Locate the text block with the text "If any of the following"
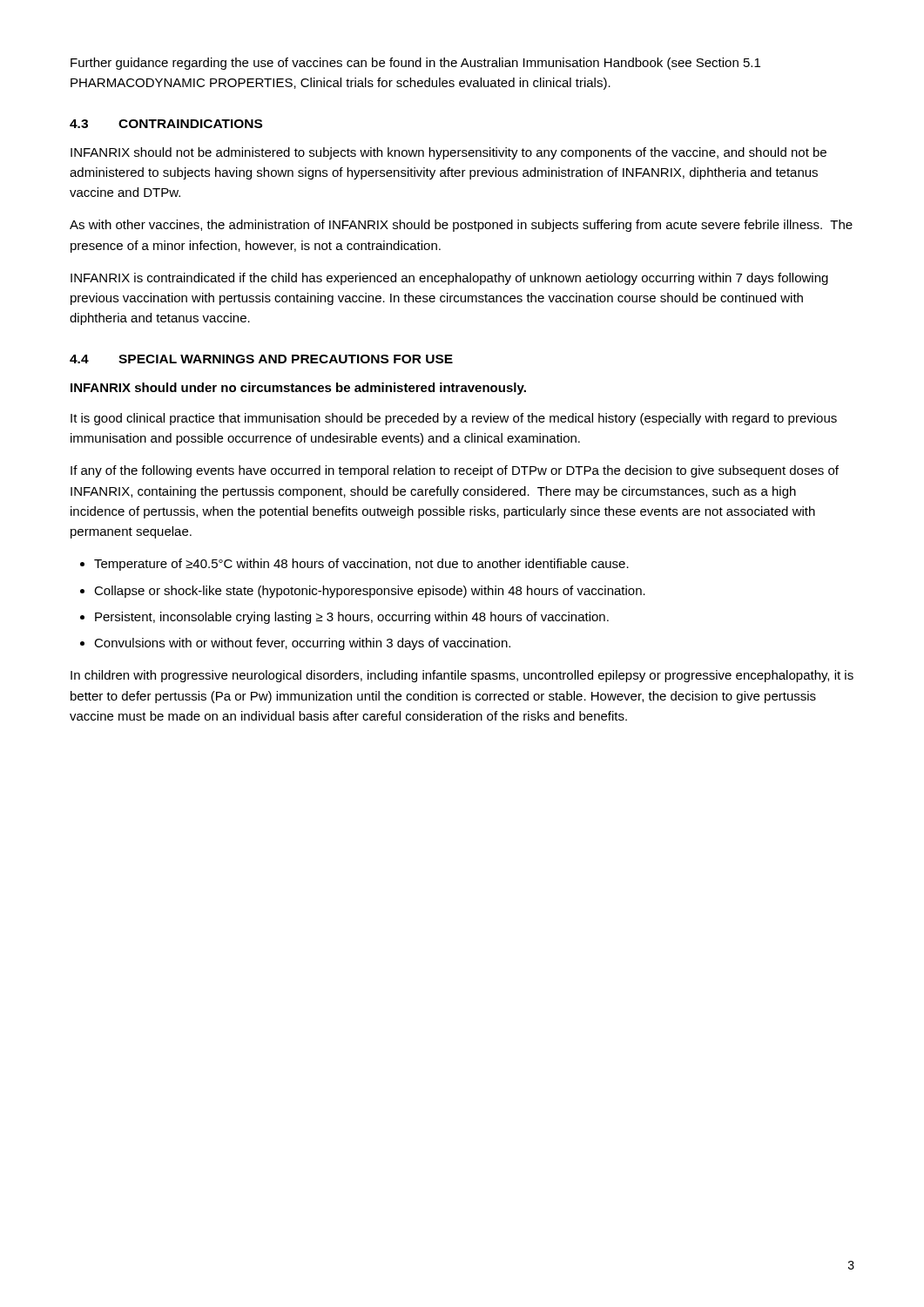924x1307 pixels. pyautogui.click(x=454, y=501)
